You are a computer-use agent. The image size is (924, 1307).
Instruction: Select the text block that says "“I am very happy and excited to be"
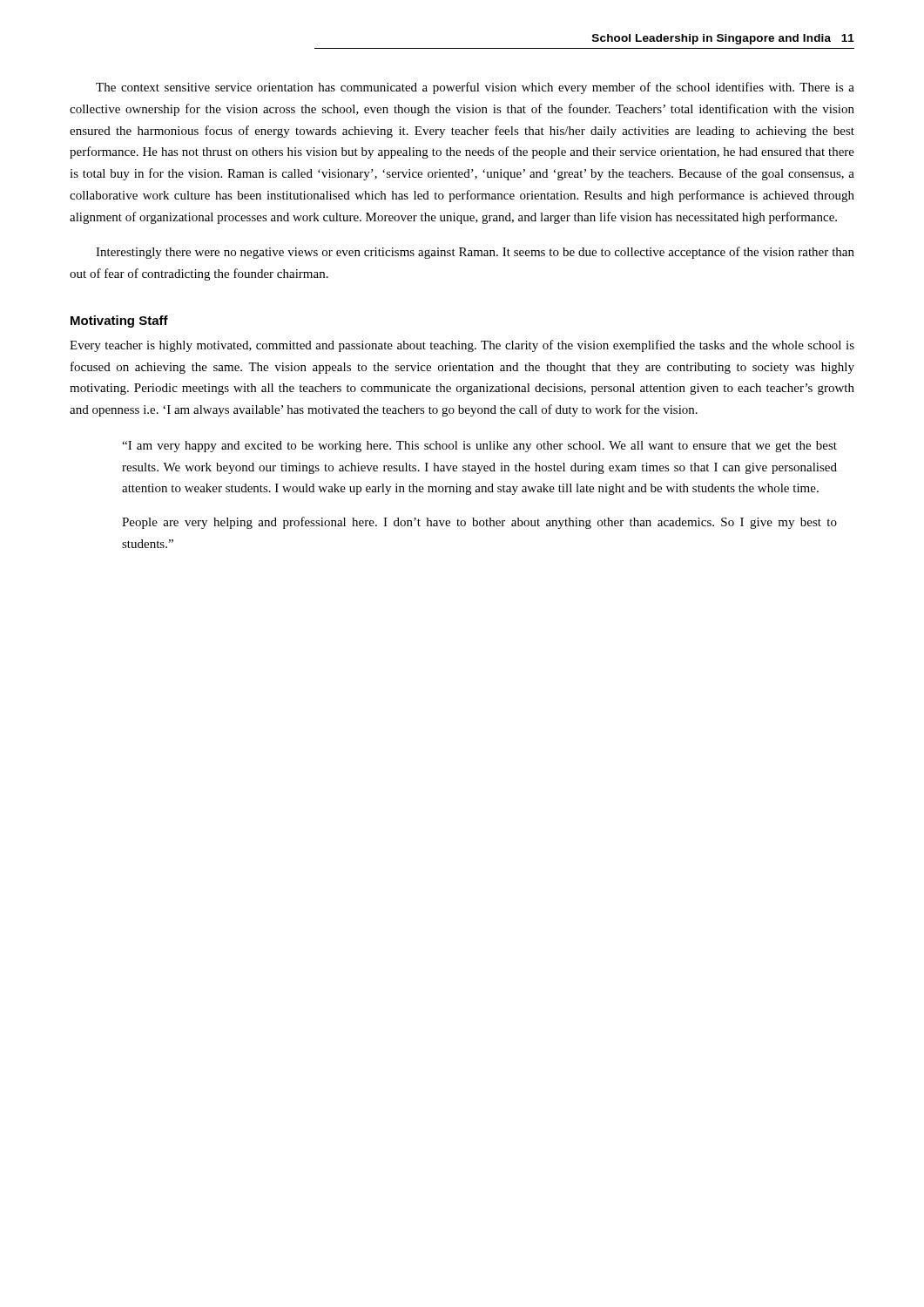479,495
